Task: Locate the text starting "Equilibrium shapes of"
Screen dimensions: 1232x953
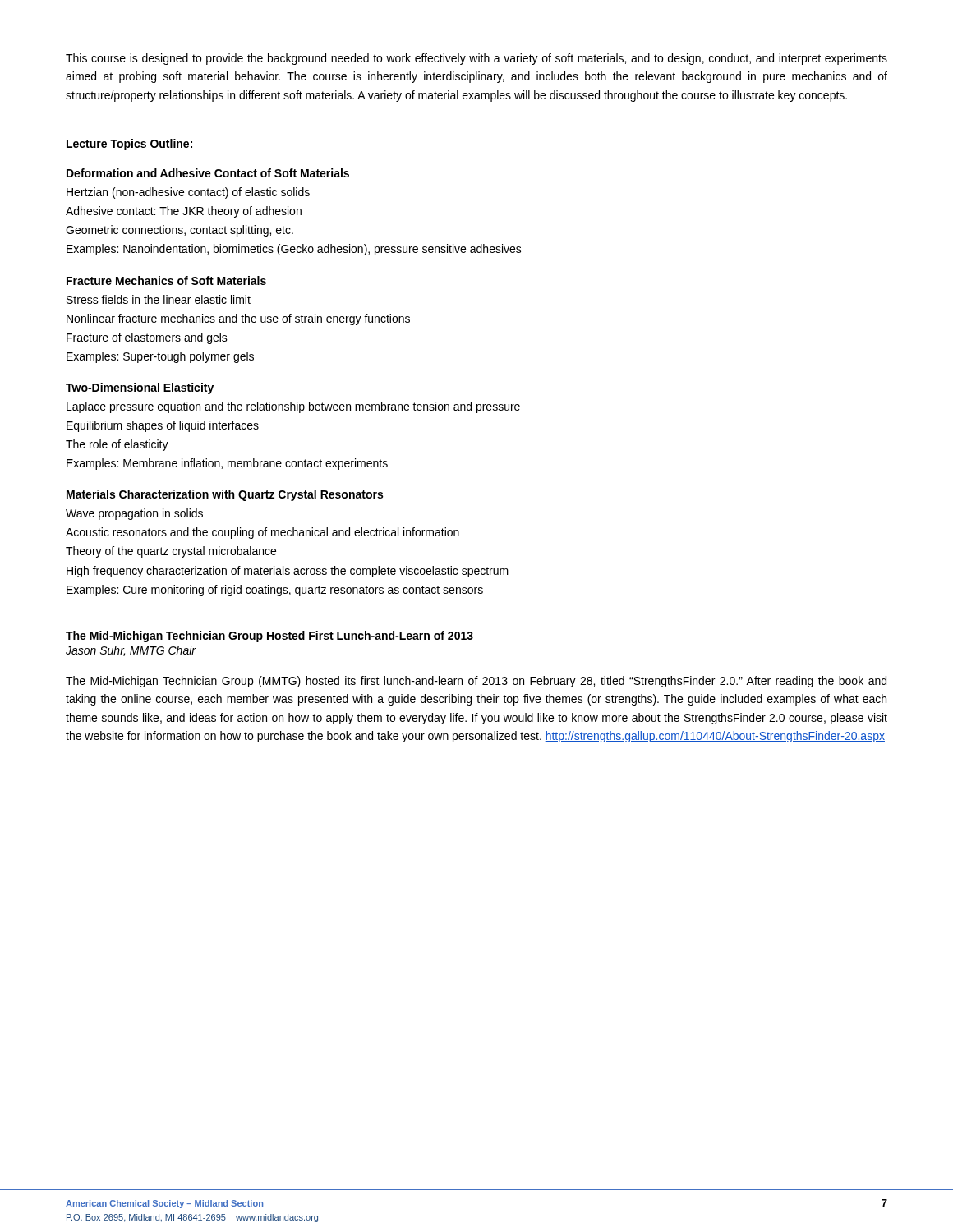Action: [x=162, y=425]
